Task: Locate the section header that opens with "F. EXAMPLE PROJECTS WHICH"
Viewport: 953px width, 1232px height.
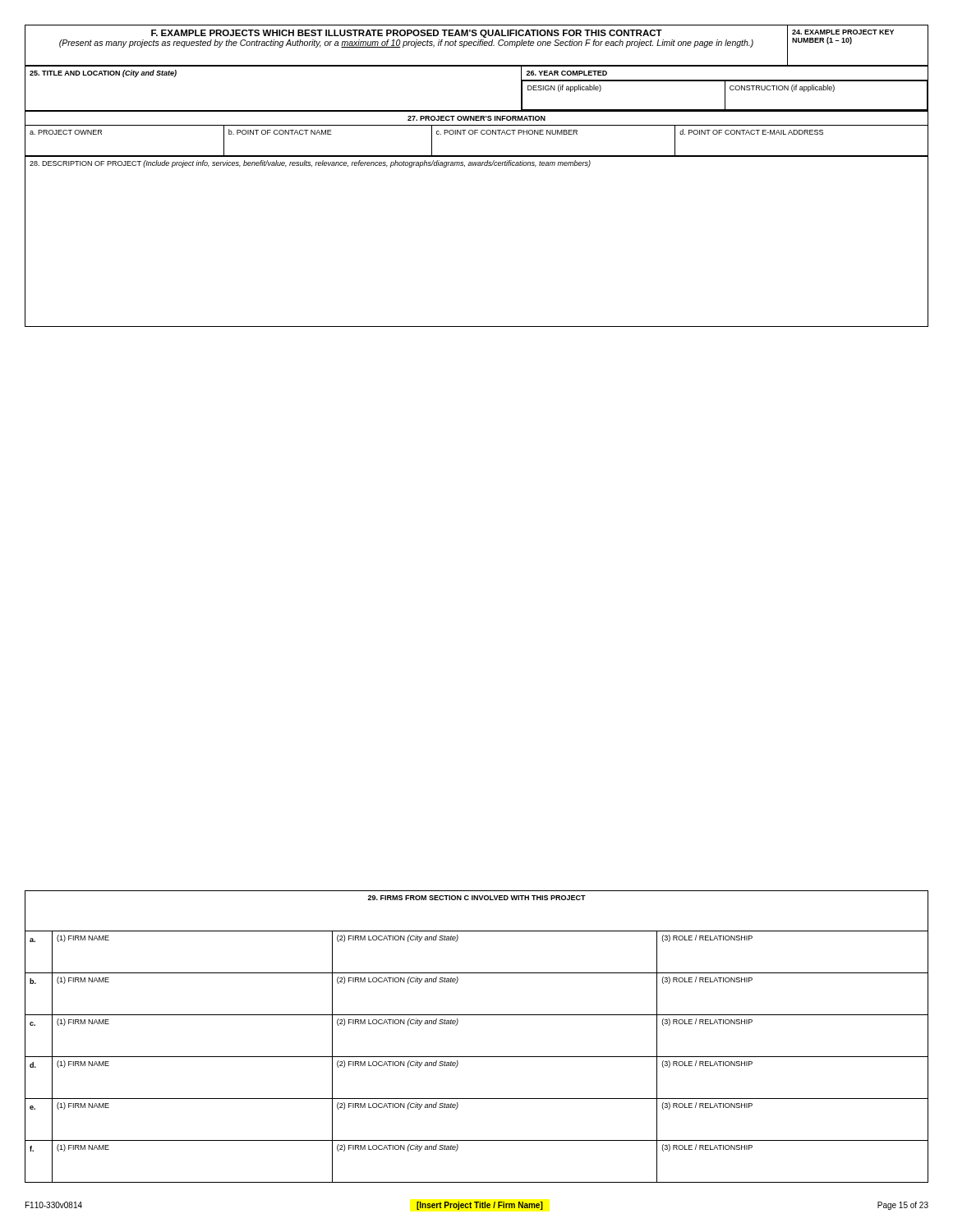Action: click(x=476, y=45)
